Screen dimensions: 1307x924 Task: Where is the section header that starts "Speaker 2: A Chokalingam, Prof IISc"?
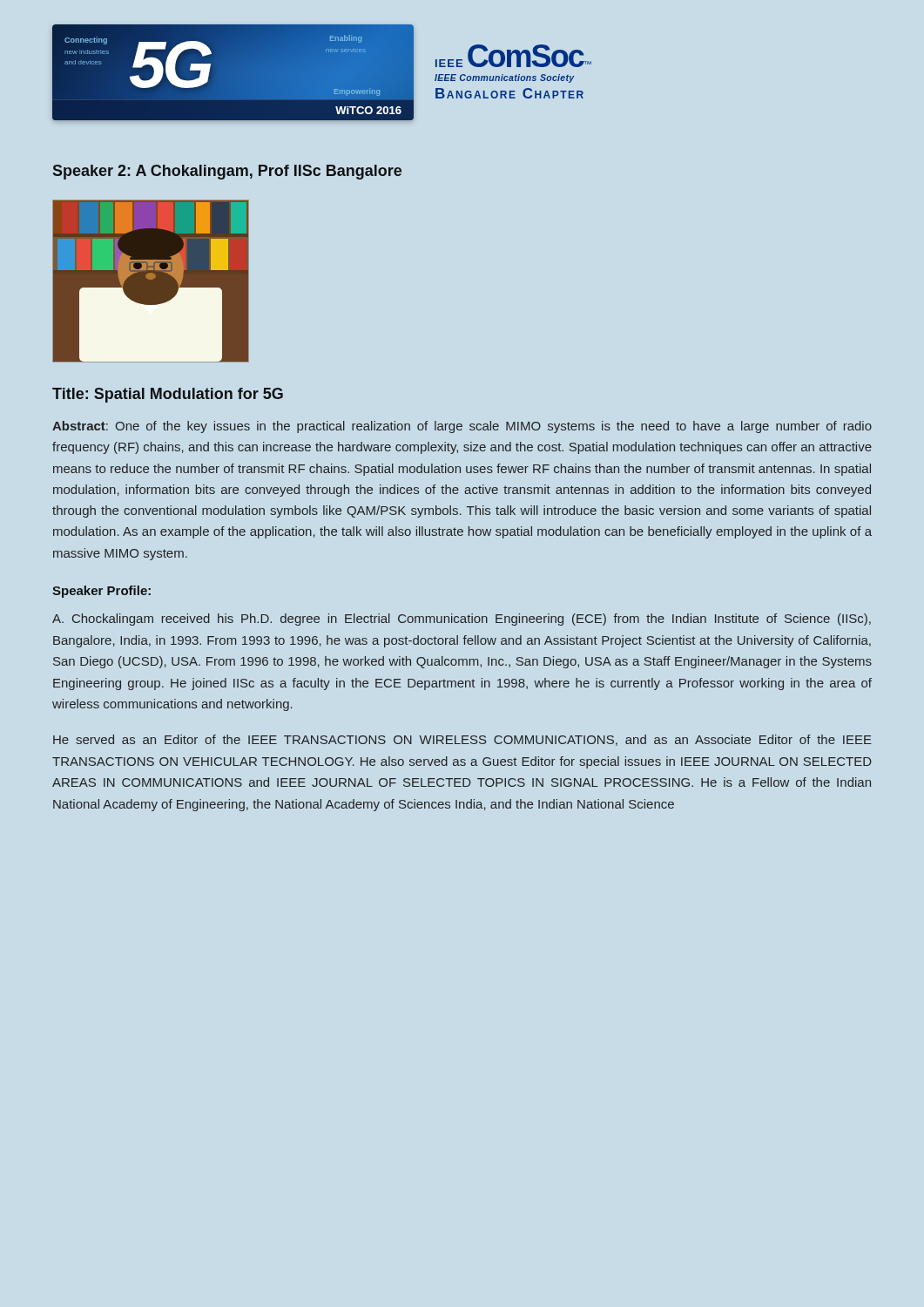point(227,171)
